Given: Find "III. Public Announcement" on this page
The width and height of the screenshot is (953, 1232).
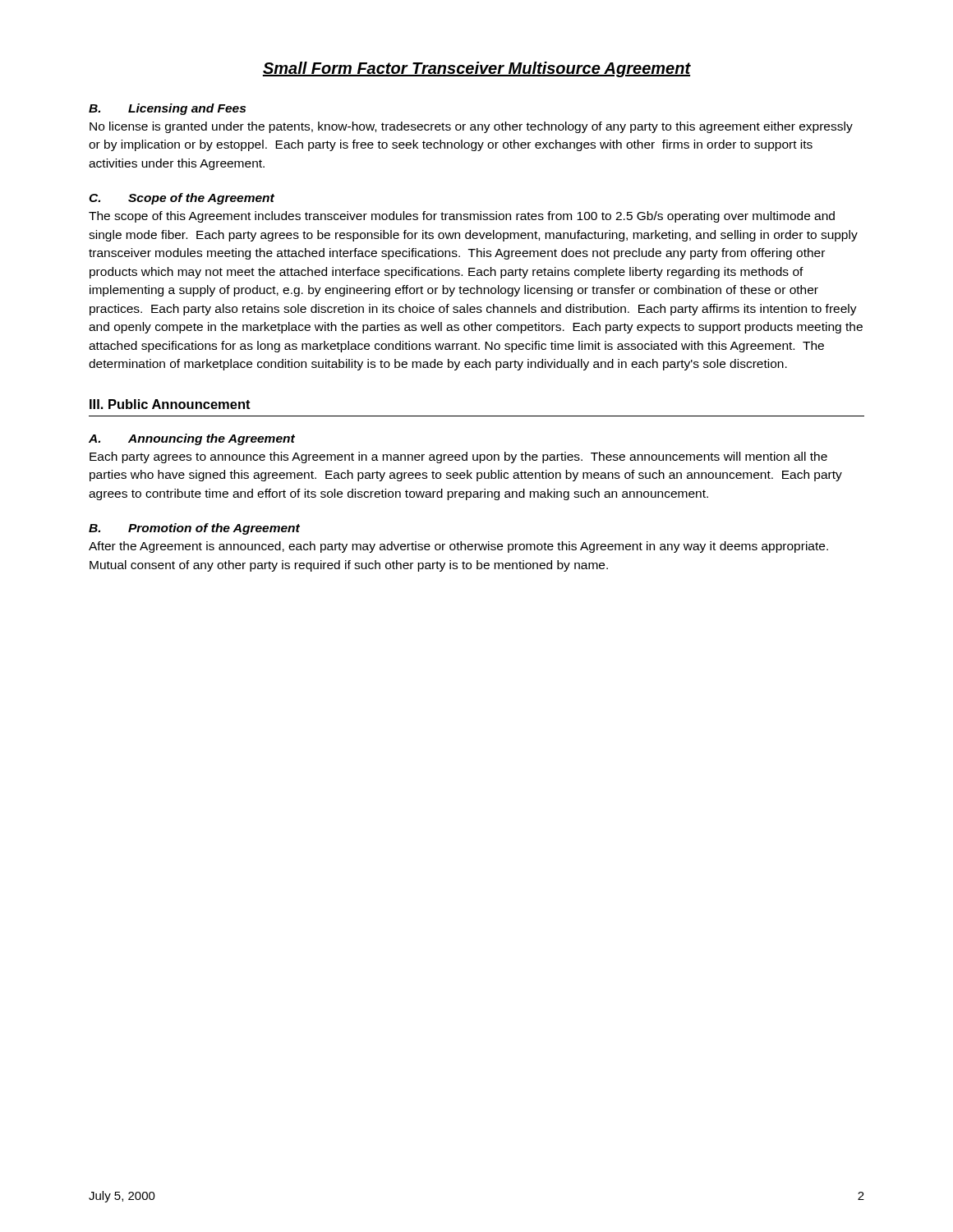Looking at the screenshot, I should click(169, 404).
